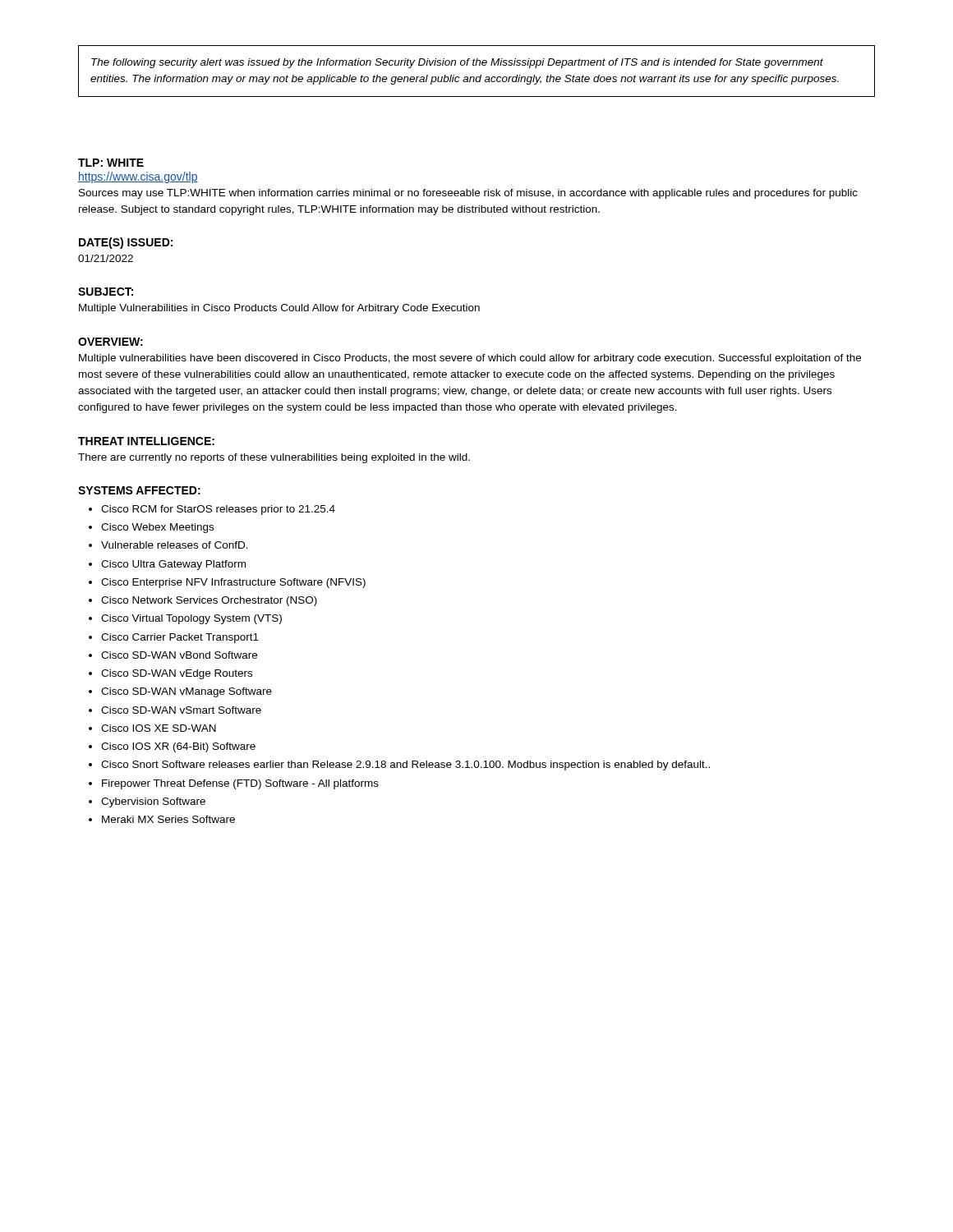Image resolution: width=953 pixels, height=1232 pixels.
Task: Find the text block with the text "The following security alert was"
Action: pos(465,70)
